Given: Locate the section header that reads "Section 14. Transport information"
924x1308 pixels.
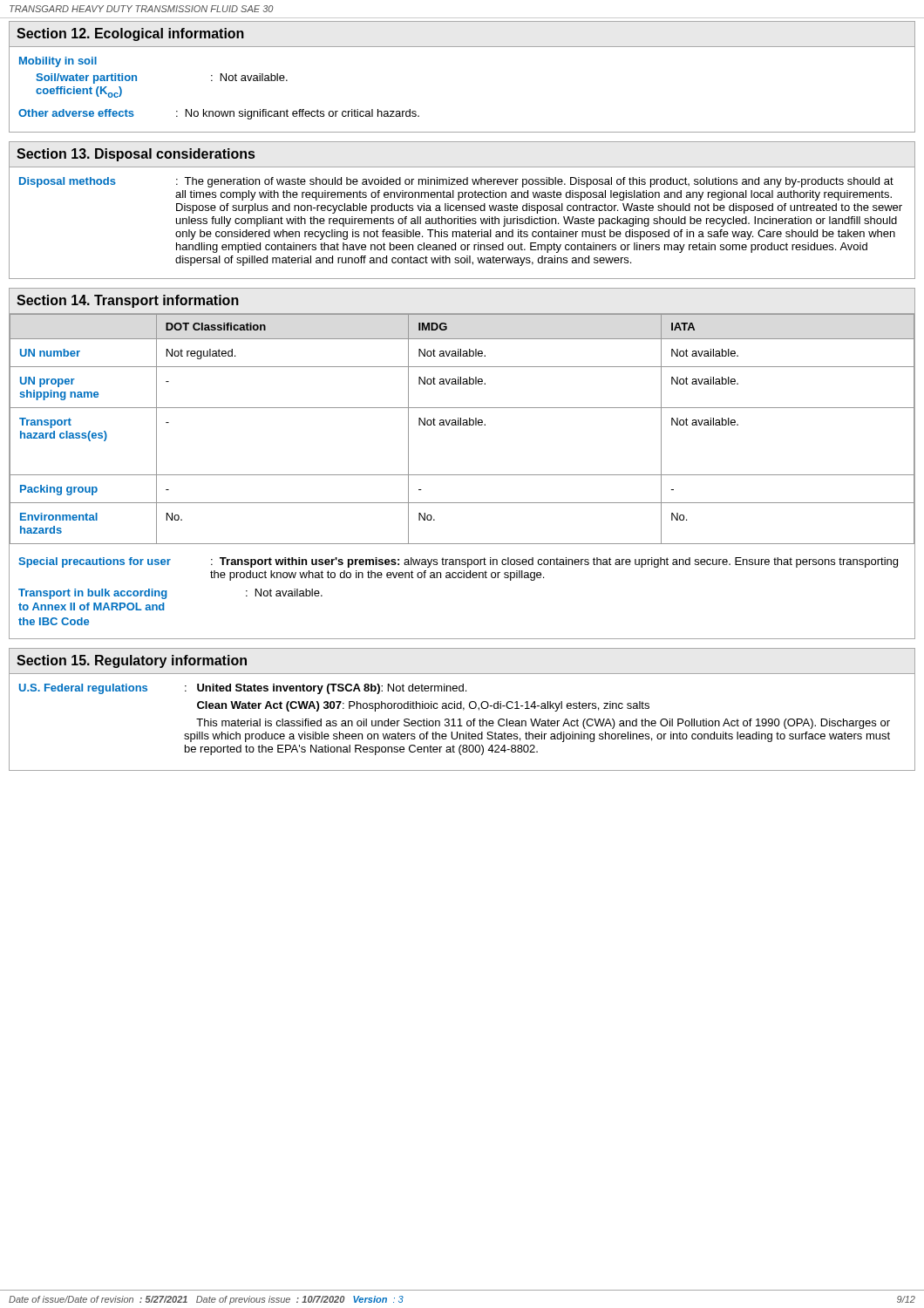Looking at the screenshot, I should pyautogui.click(x=128, y=300).
